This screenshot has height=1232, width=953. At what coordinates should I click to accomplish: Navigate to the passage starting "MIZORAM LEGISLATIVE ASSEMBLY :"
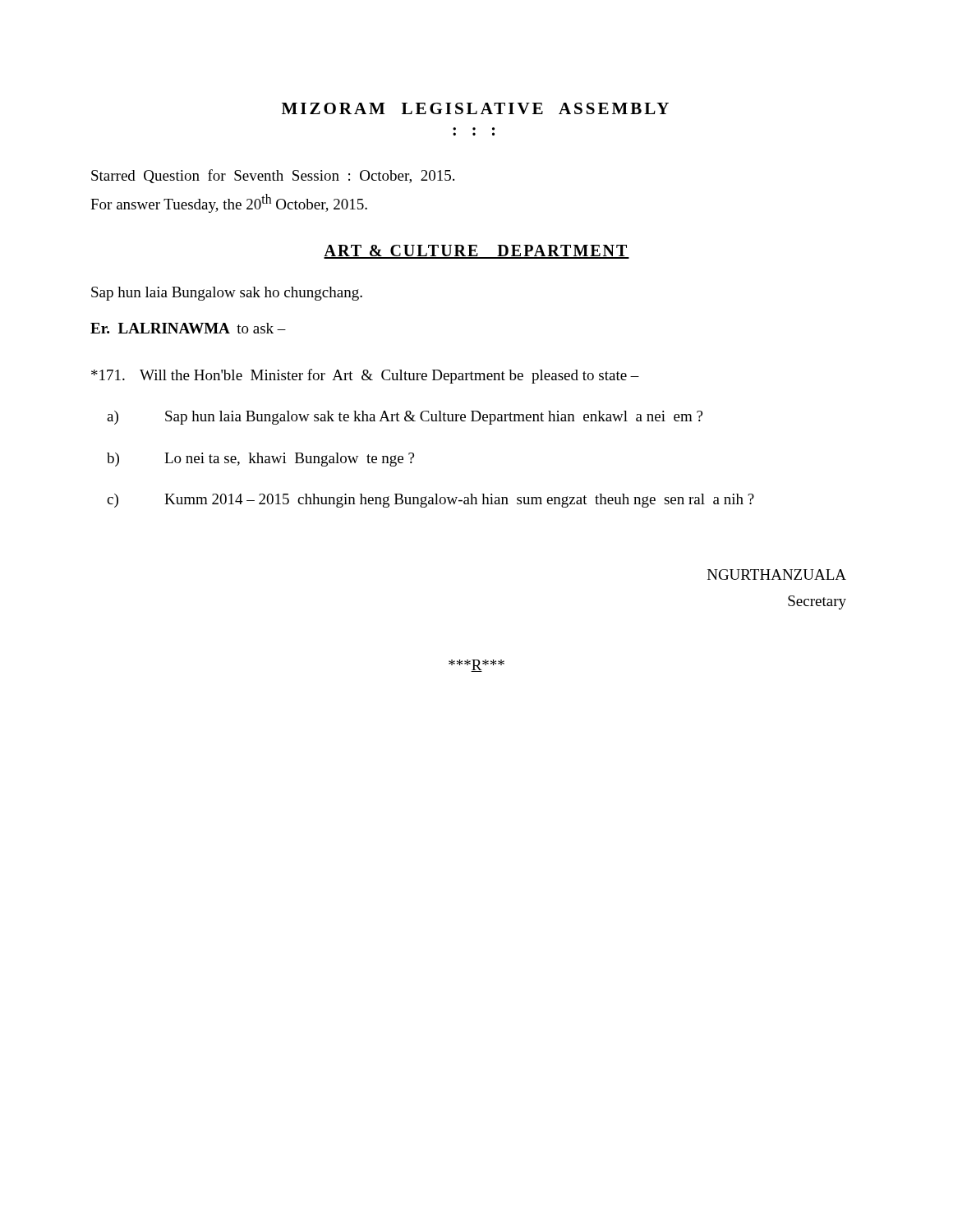tap(476, 119)
